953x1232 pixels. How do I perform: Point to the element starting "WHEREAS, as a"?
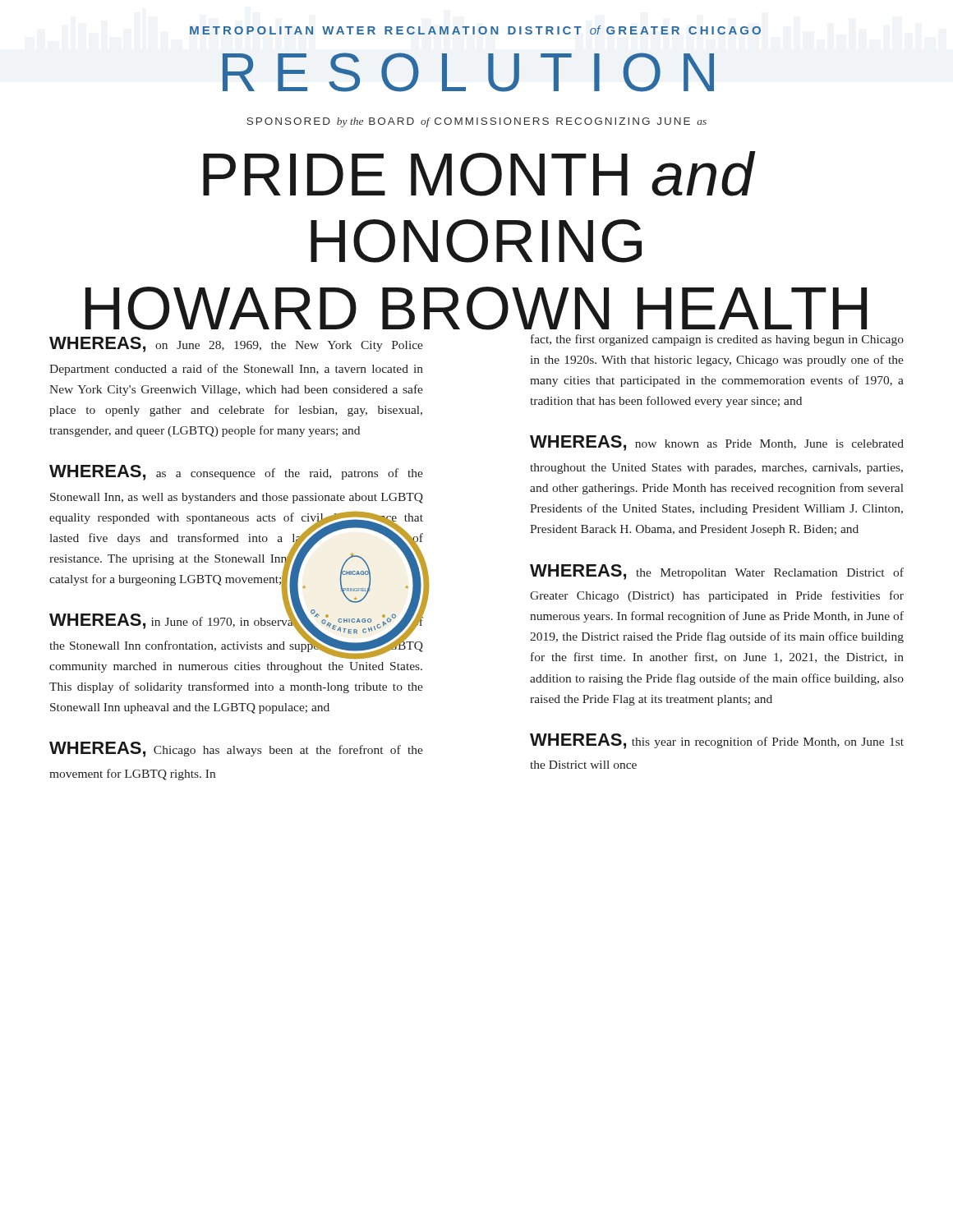[236, 523]
